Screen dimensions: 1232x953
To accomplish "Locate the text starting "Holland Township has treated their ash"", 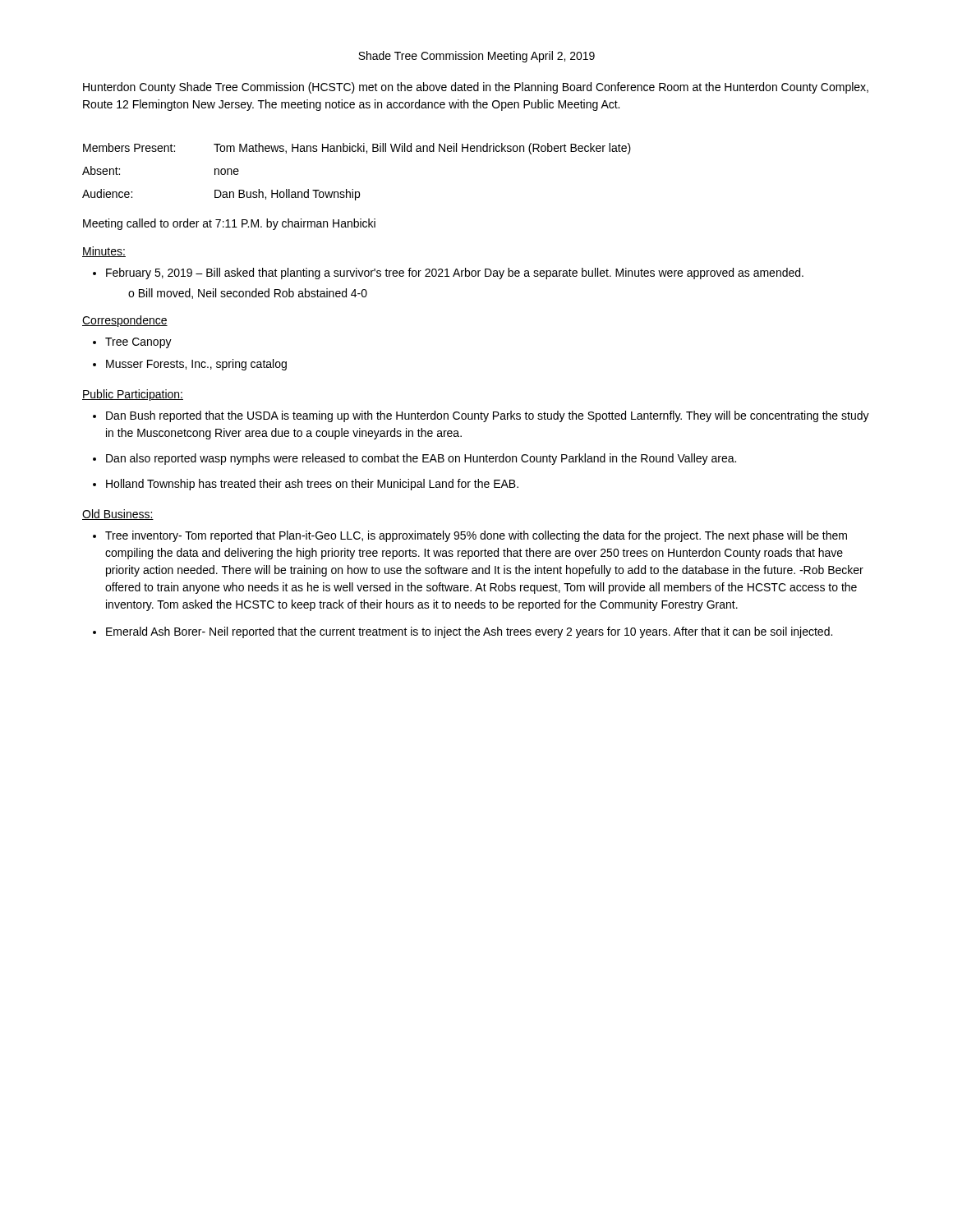I will click(x=476, y=484).
